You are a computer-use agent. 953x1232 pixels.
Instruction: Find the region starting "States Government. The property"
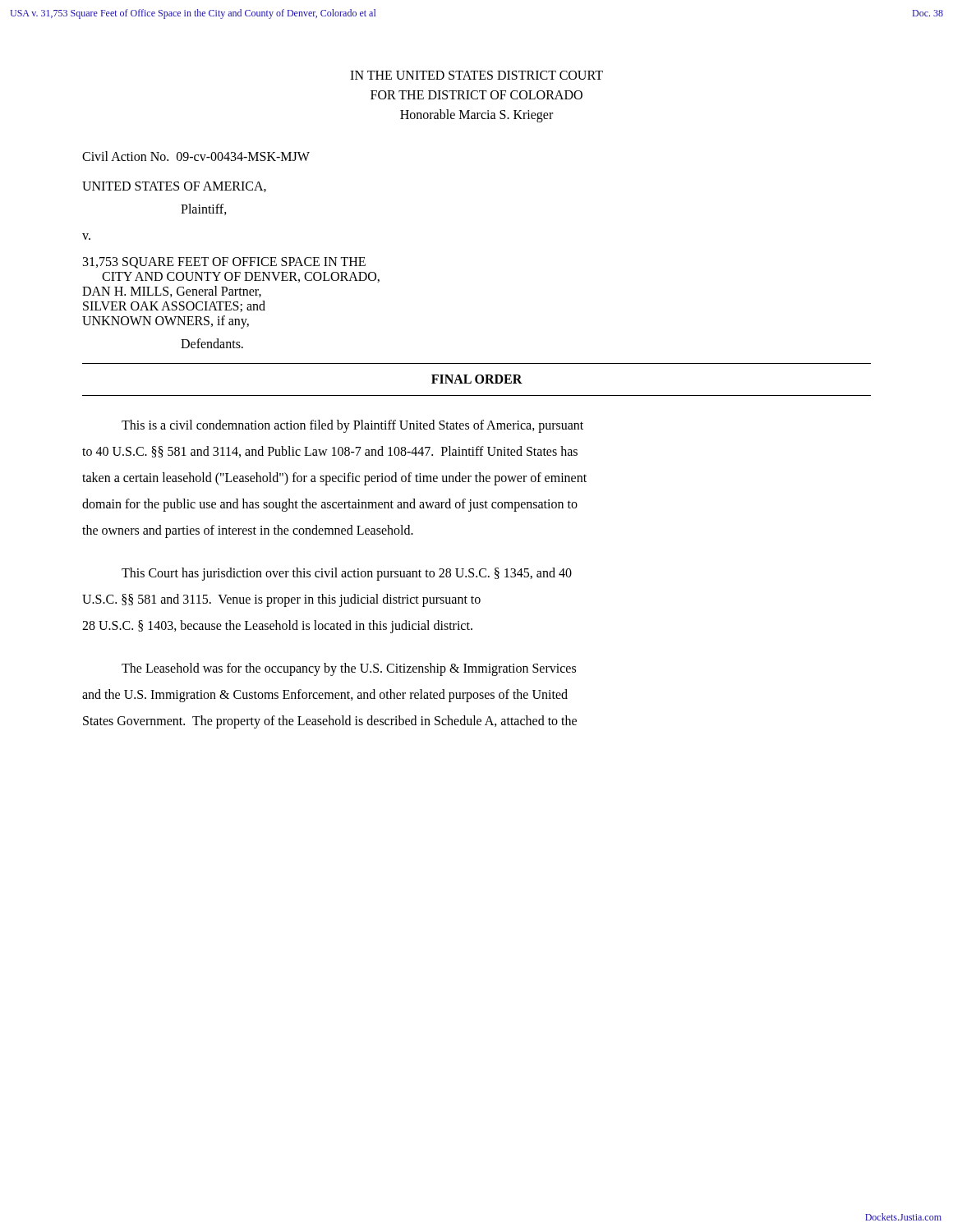tap(330, 721)
